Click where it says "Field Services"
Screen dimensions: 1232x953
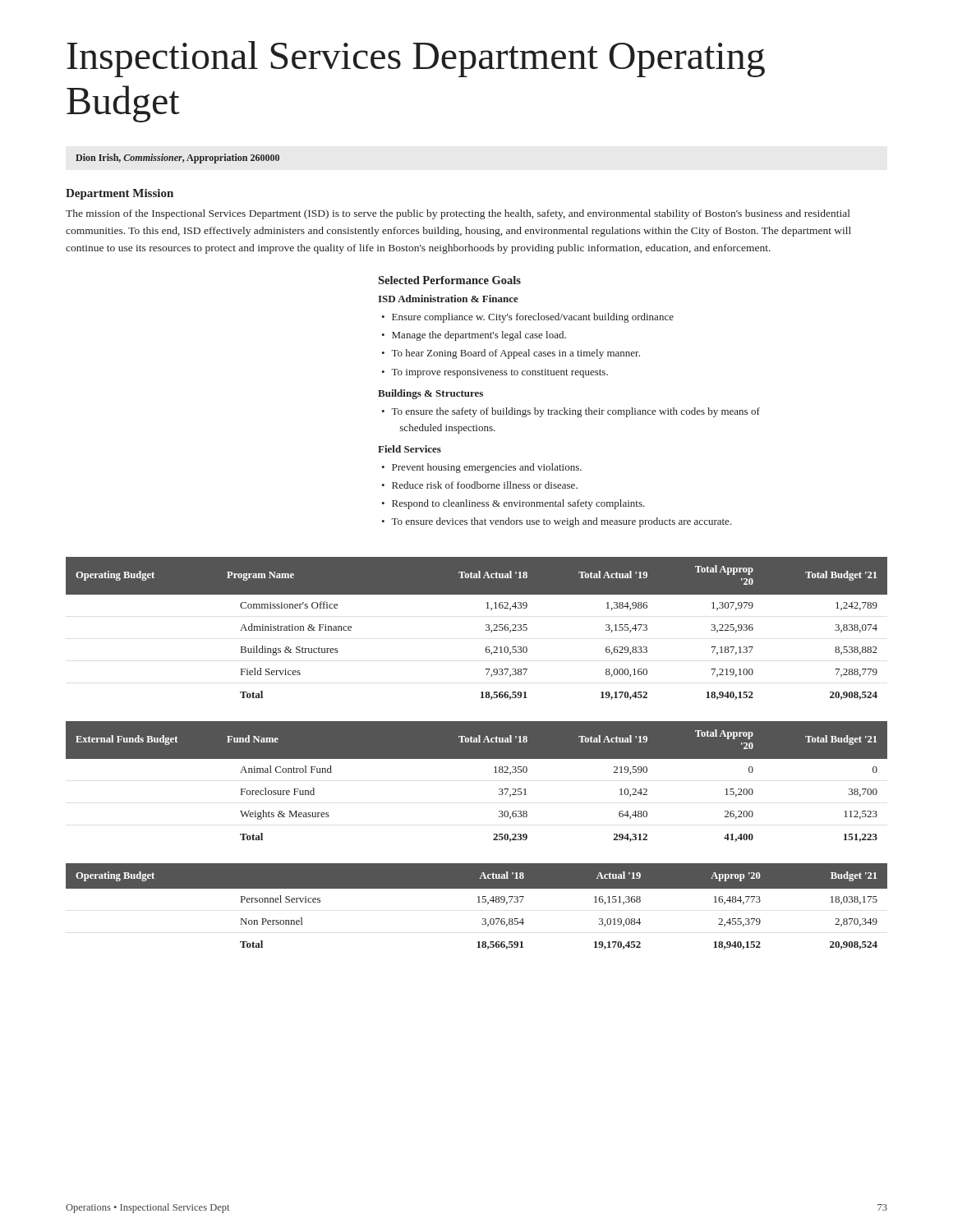(x=410, y=449)
